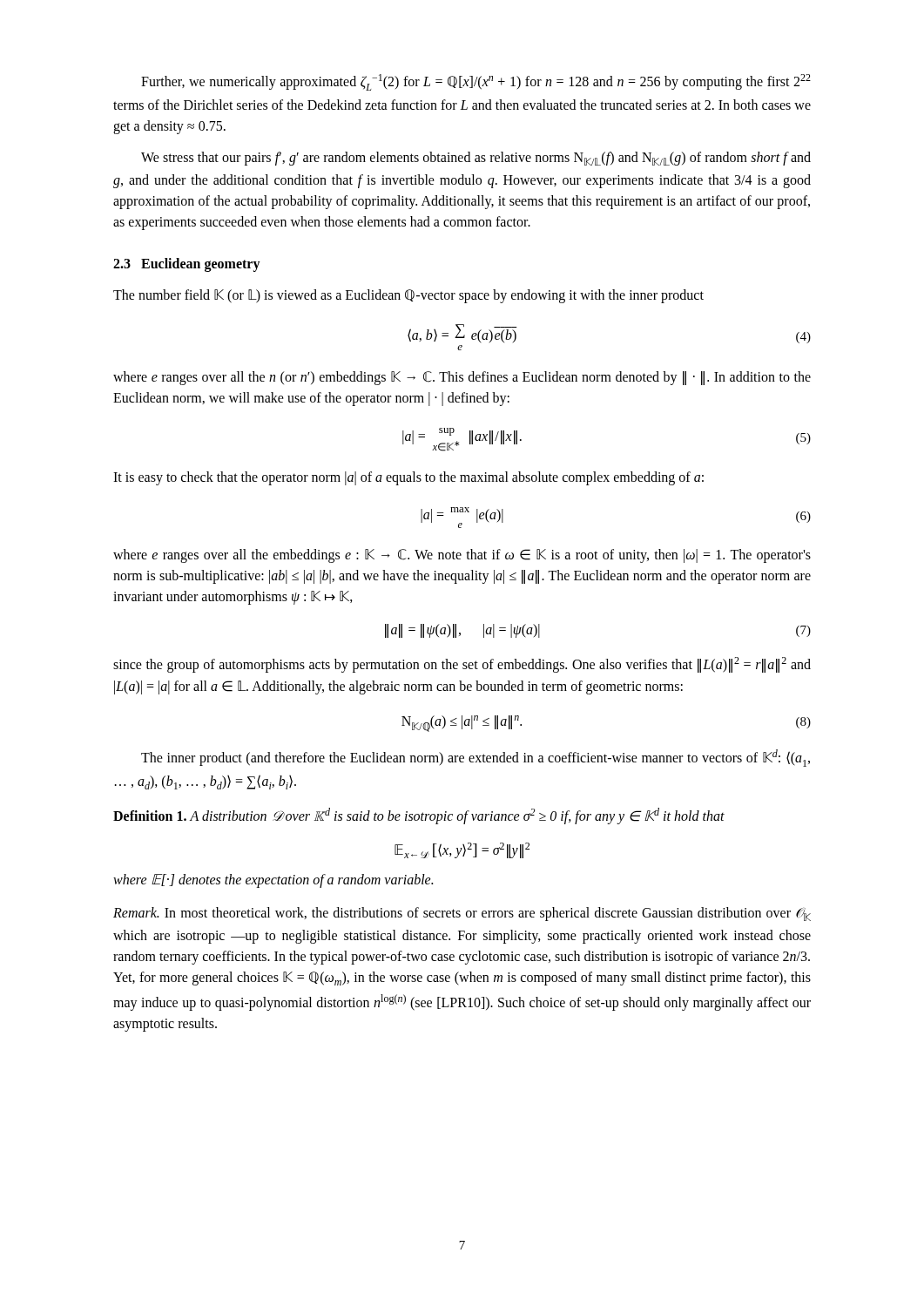Image resolution: width=924 pixels, height=1307 pixels.
Task: Click the passage that begins "where e ranges over all the embeddings"
Action: pos(462,576)
